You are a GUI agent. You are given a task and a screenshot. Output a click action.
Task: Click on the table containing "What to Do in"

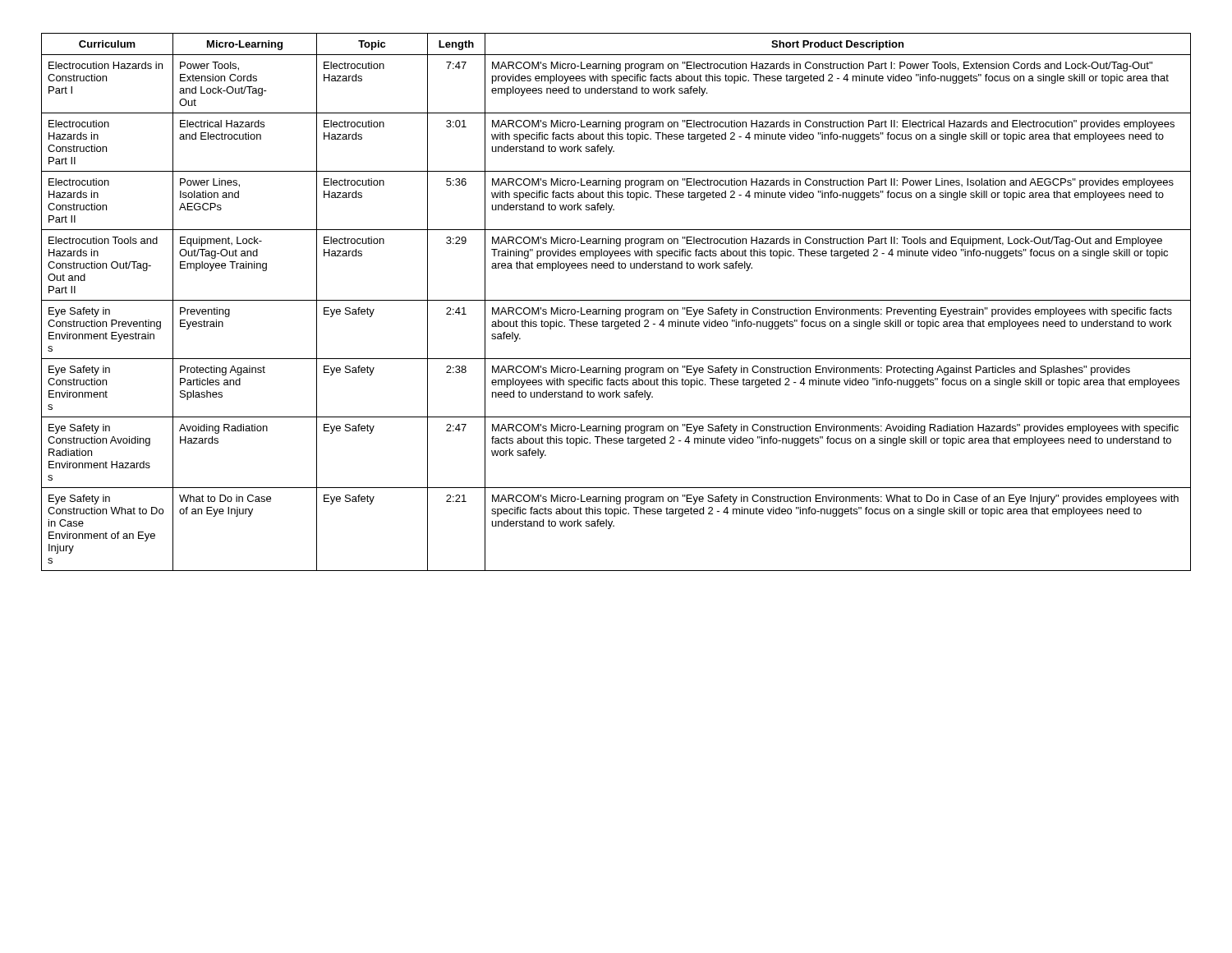616,302
